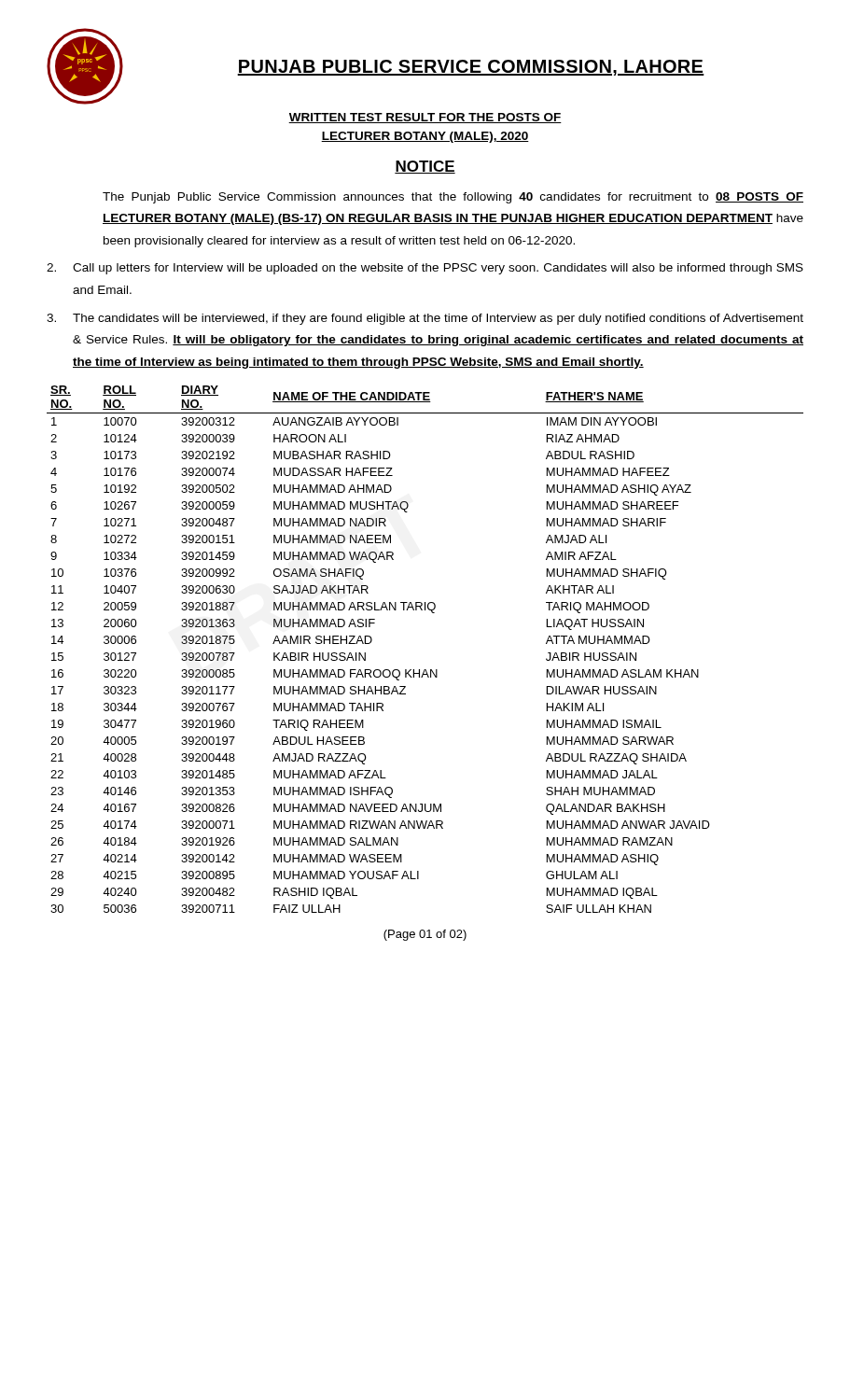Point to the text starting "The Punjab Public Service Commission announces that"
This screenshot has width=850, height=1400.
click(x=453, y=218)
